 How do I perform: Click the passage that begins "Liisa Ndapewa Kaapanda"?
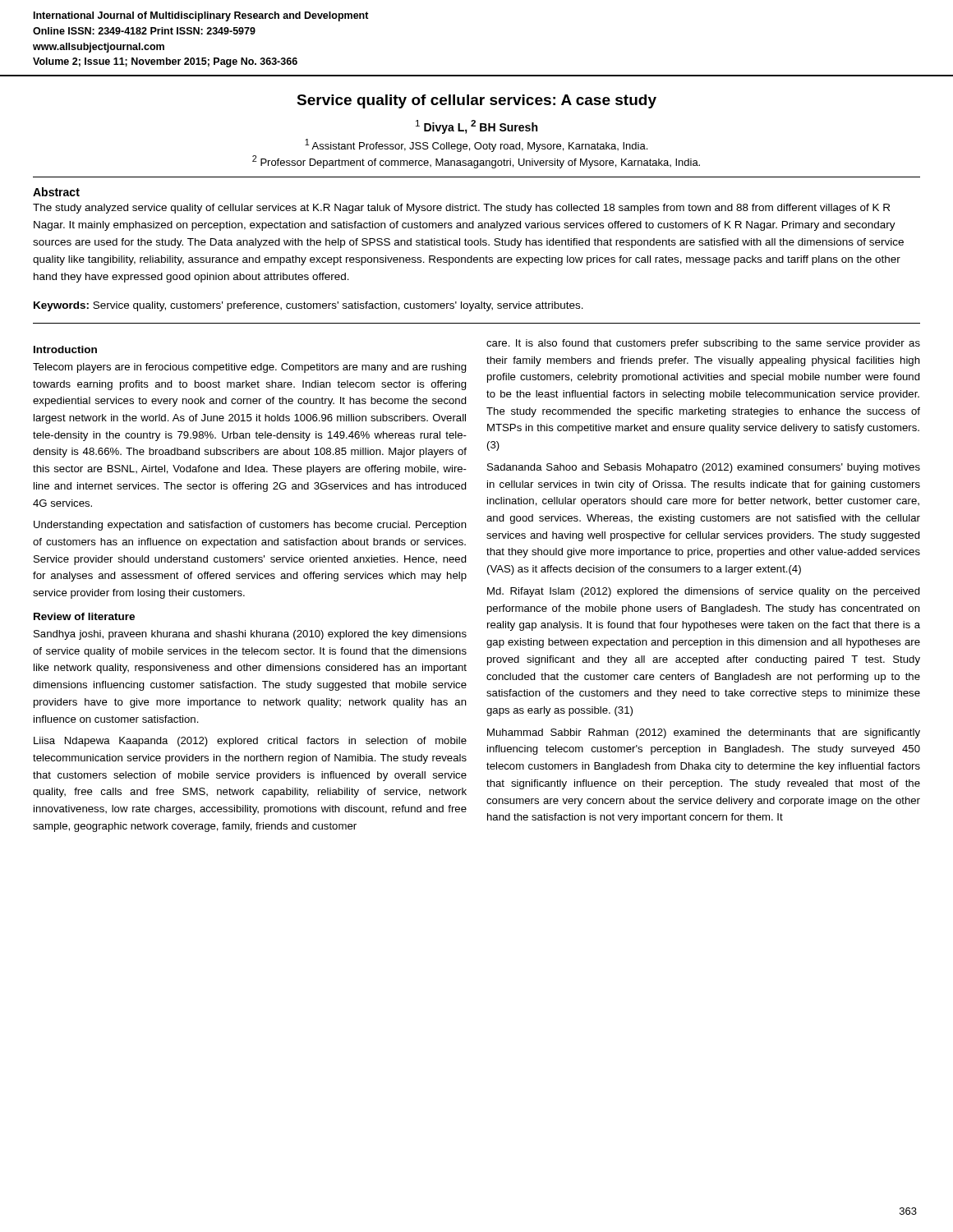pyautogui.click(x=250, y=783)
